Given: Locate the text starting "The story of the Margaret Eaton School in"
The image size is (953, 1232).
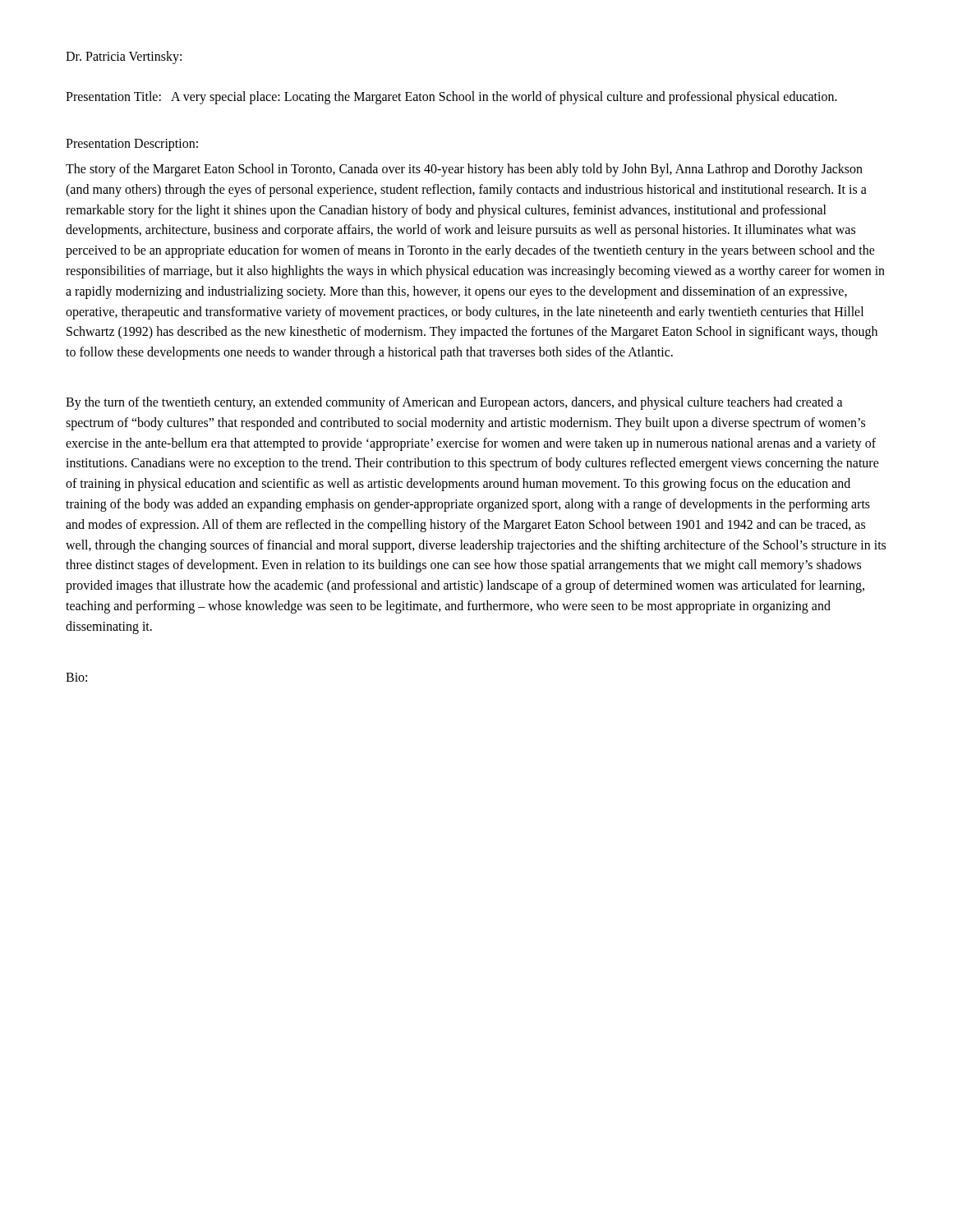Looking at the screenshot, I should pos(475,260).
